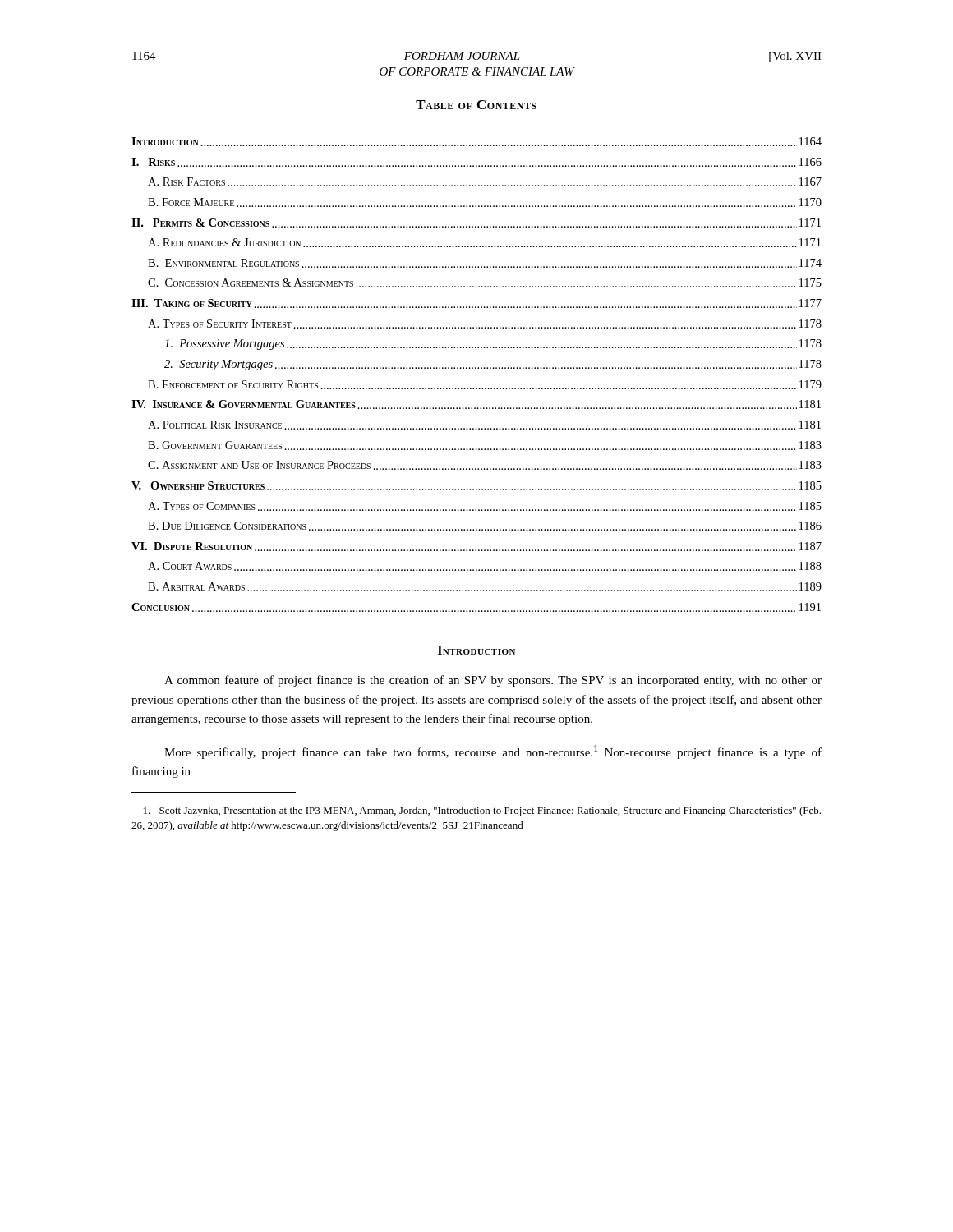Select the title
Screen dimensions: 1232x953
(476, 105)
